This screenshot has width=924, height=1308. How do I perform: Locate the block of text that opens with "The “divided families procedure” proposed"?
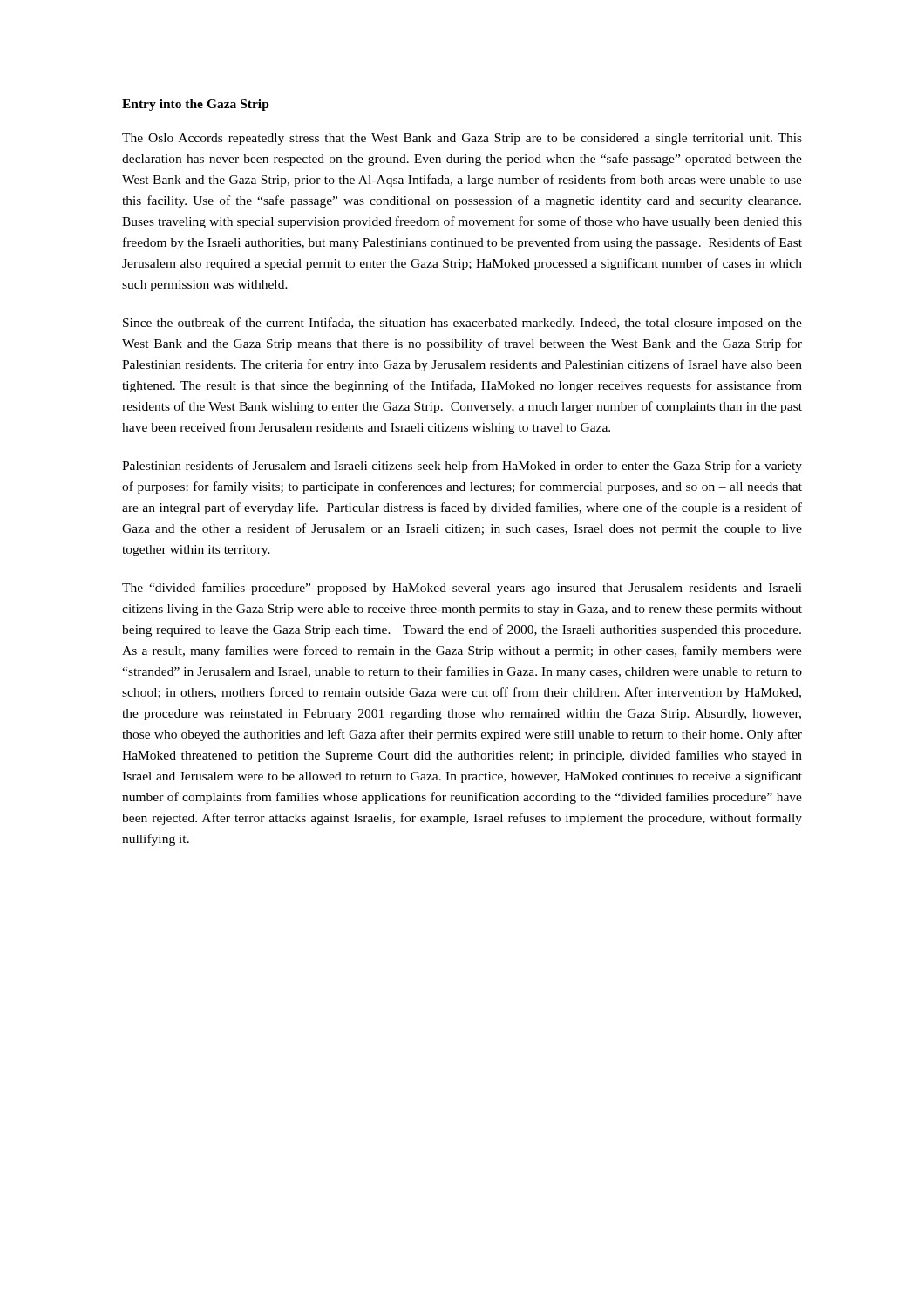click(x=462, y=713)
